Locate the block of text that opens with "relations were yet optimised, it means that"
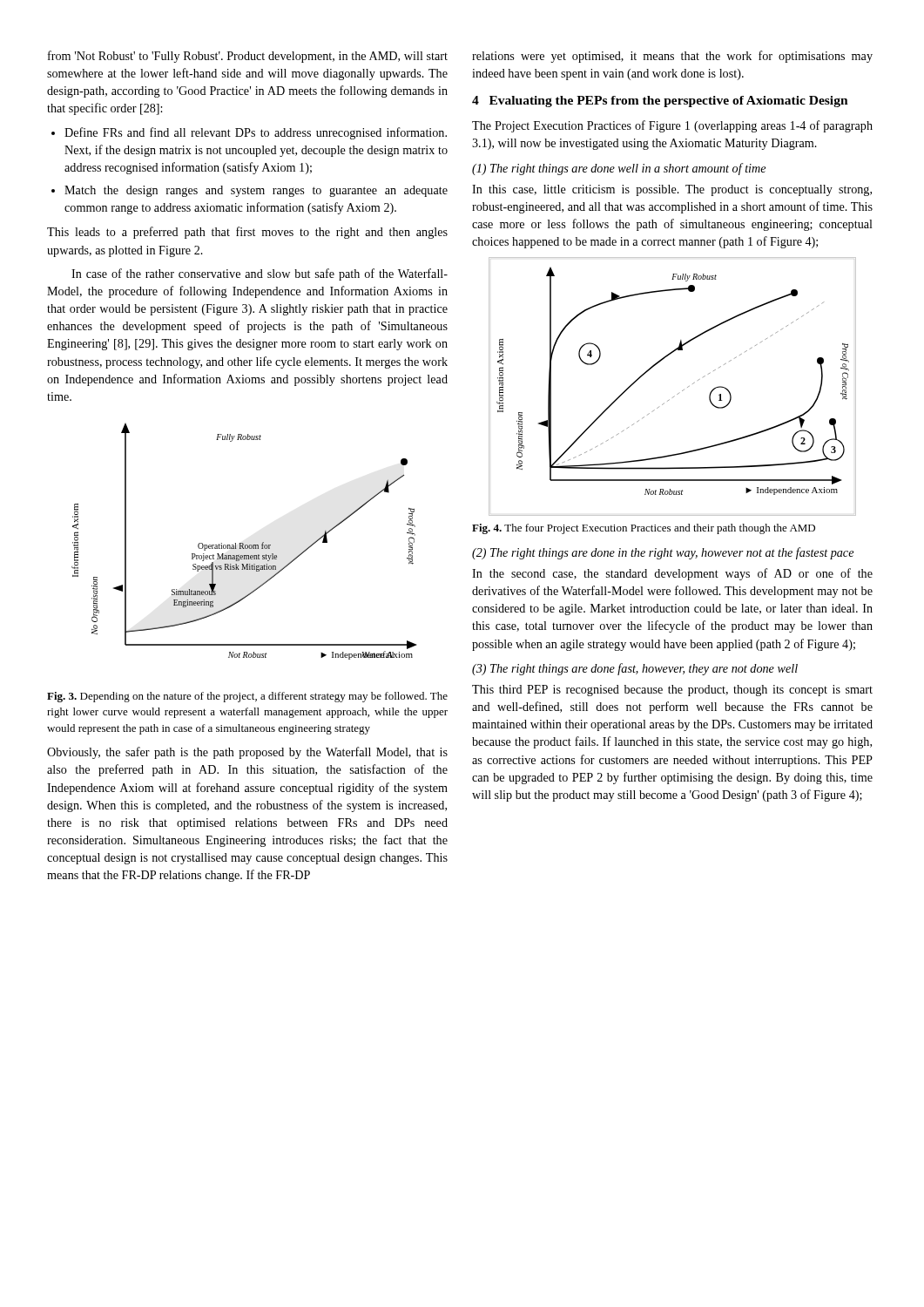 (x=672, y=65)
